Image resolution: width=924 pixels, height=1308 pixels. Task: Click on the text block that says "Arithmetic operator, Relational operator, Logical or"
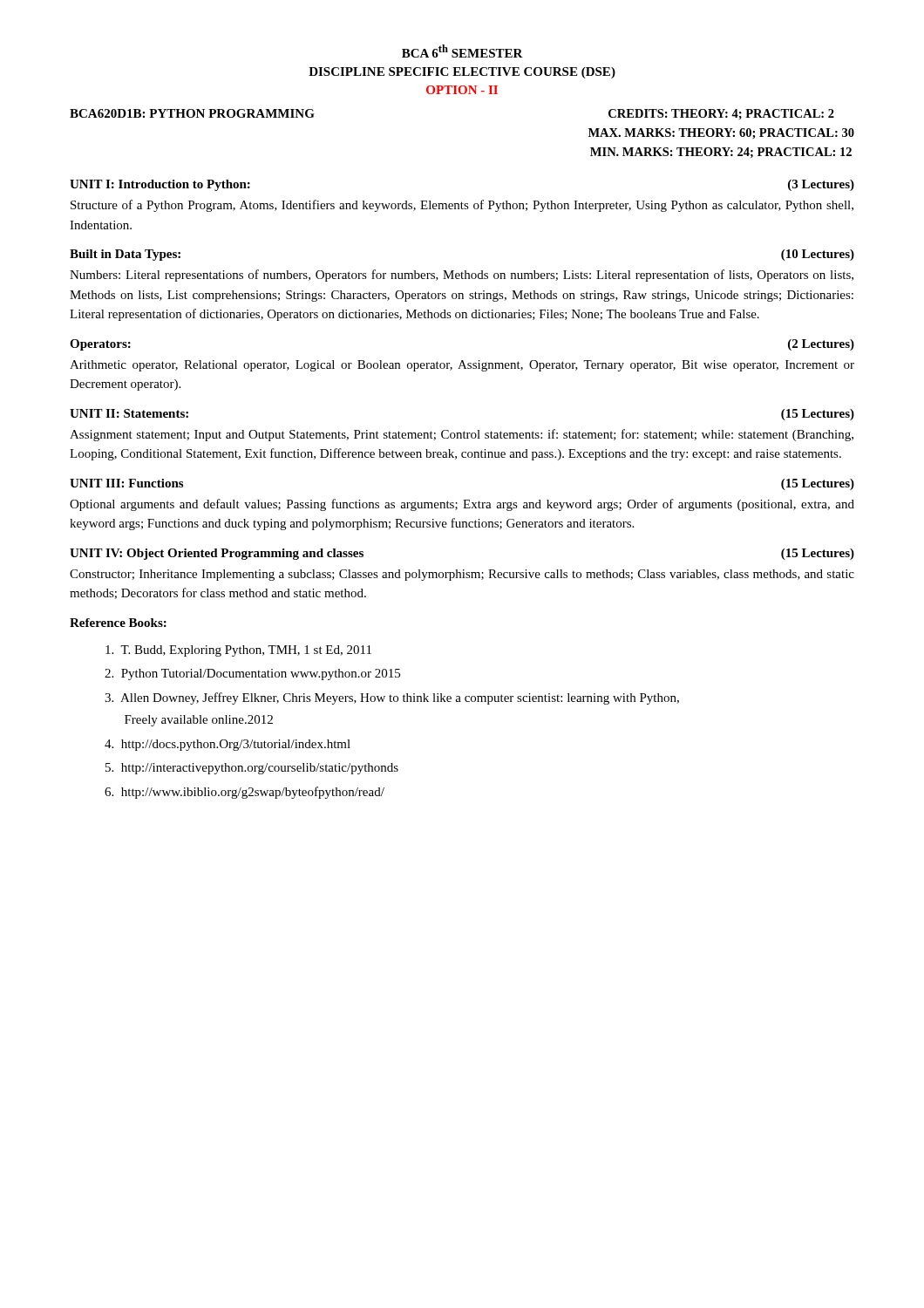462,374
